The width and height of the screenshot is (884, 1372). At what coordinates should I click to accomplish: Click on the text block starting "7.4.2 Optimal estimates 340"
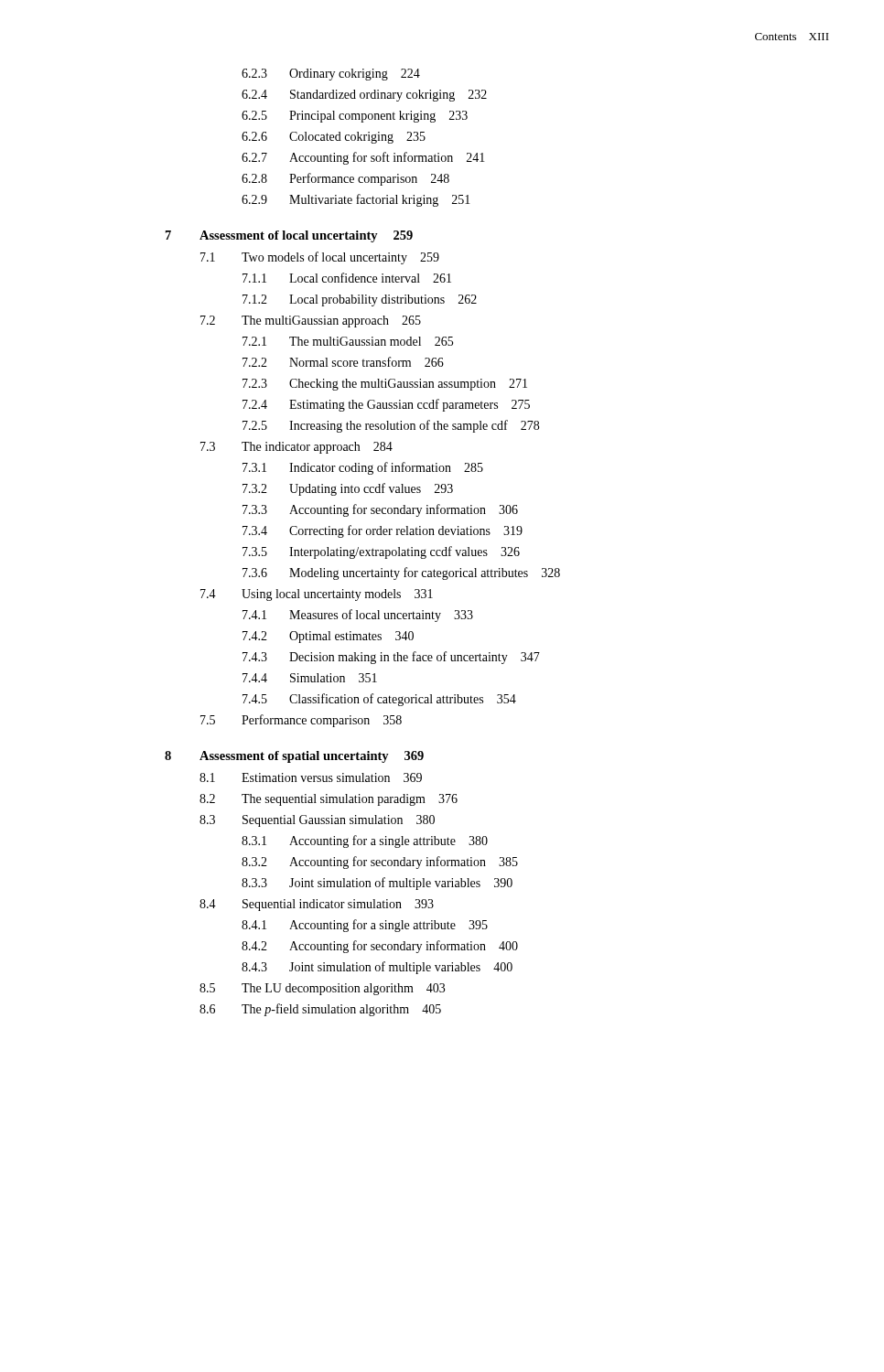tap(328, 636)
